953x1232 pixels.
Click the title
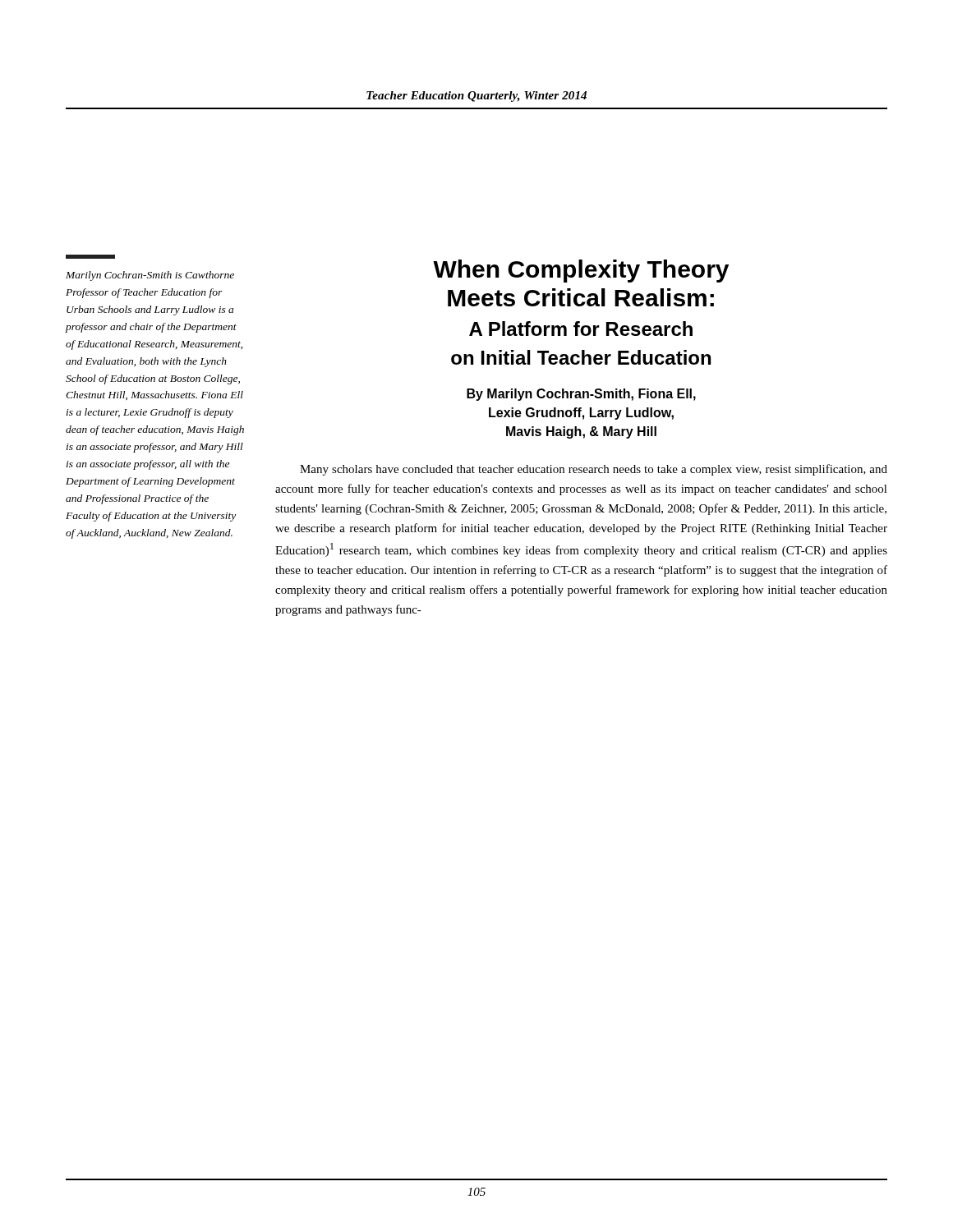click(x=581, y=312)
